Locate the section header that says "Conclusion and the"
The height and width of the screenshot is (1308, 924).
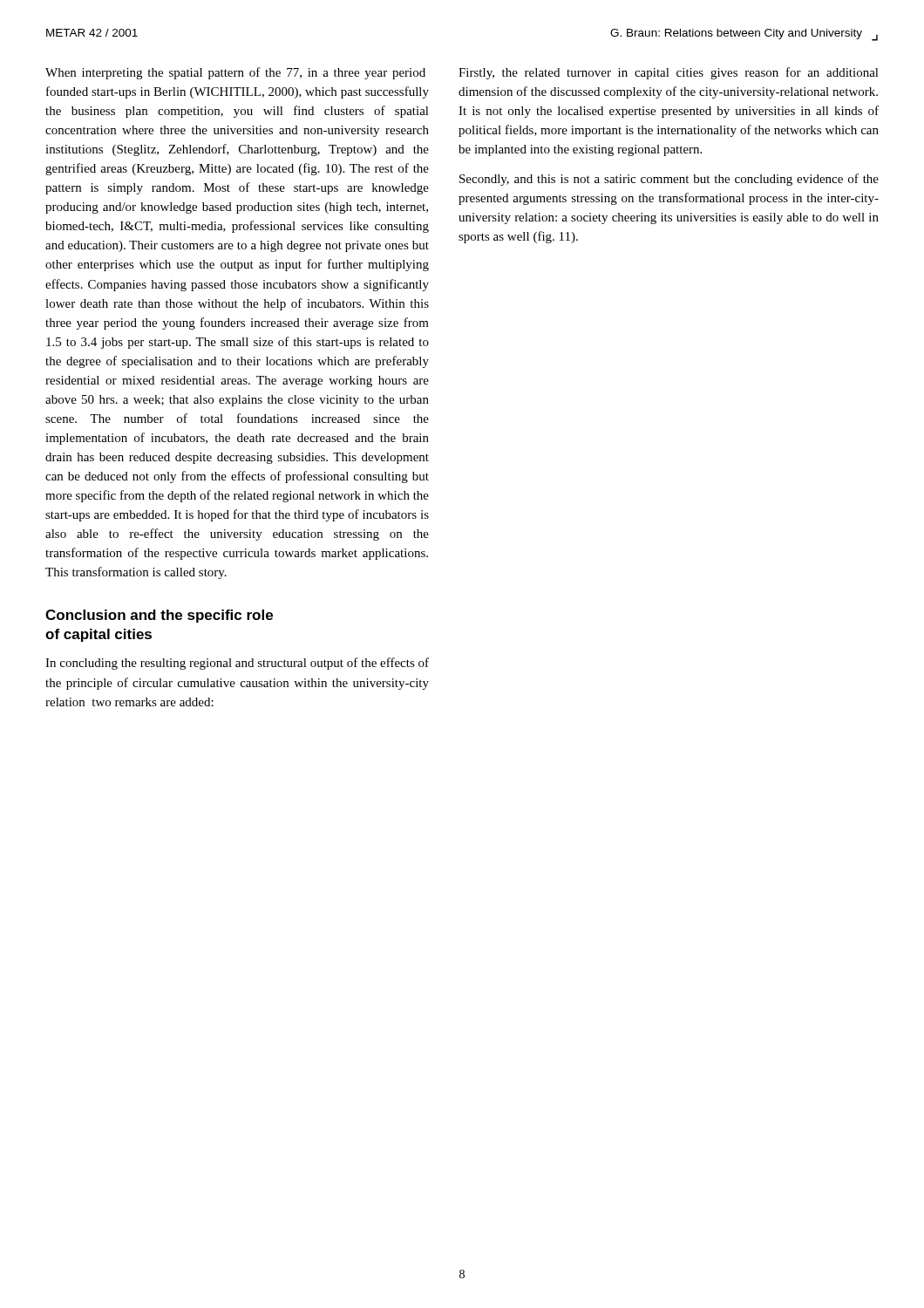pyautogui.click(x=237, y=626)
